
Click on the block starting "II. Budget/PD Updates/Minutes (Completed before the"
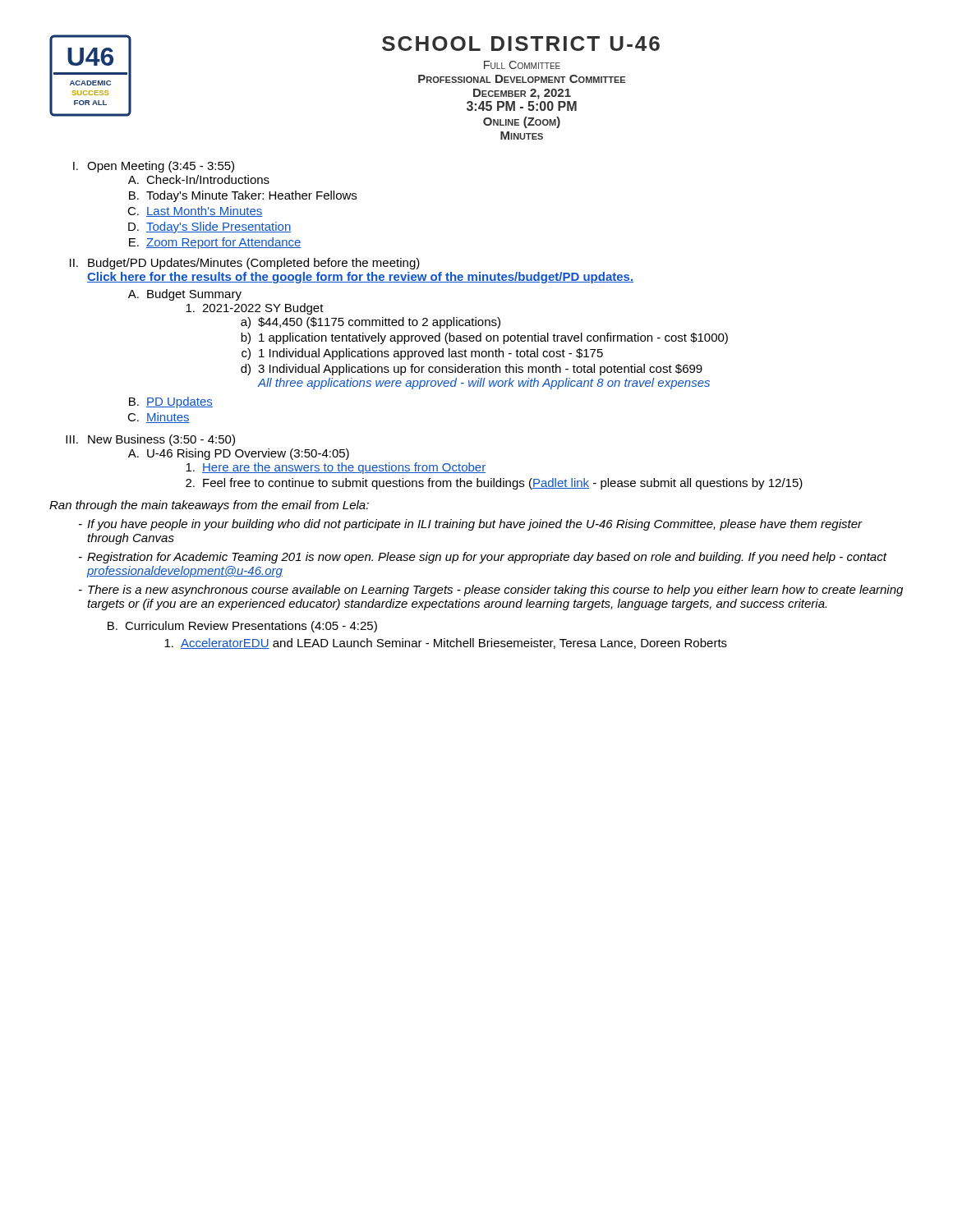tap(476, 340)
